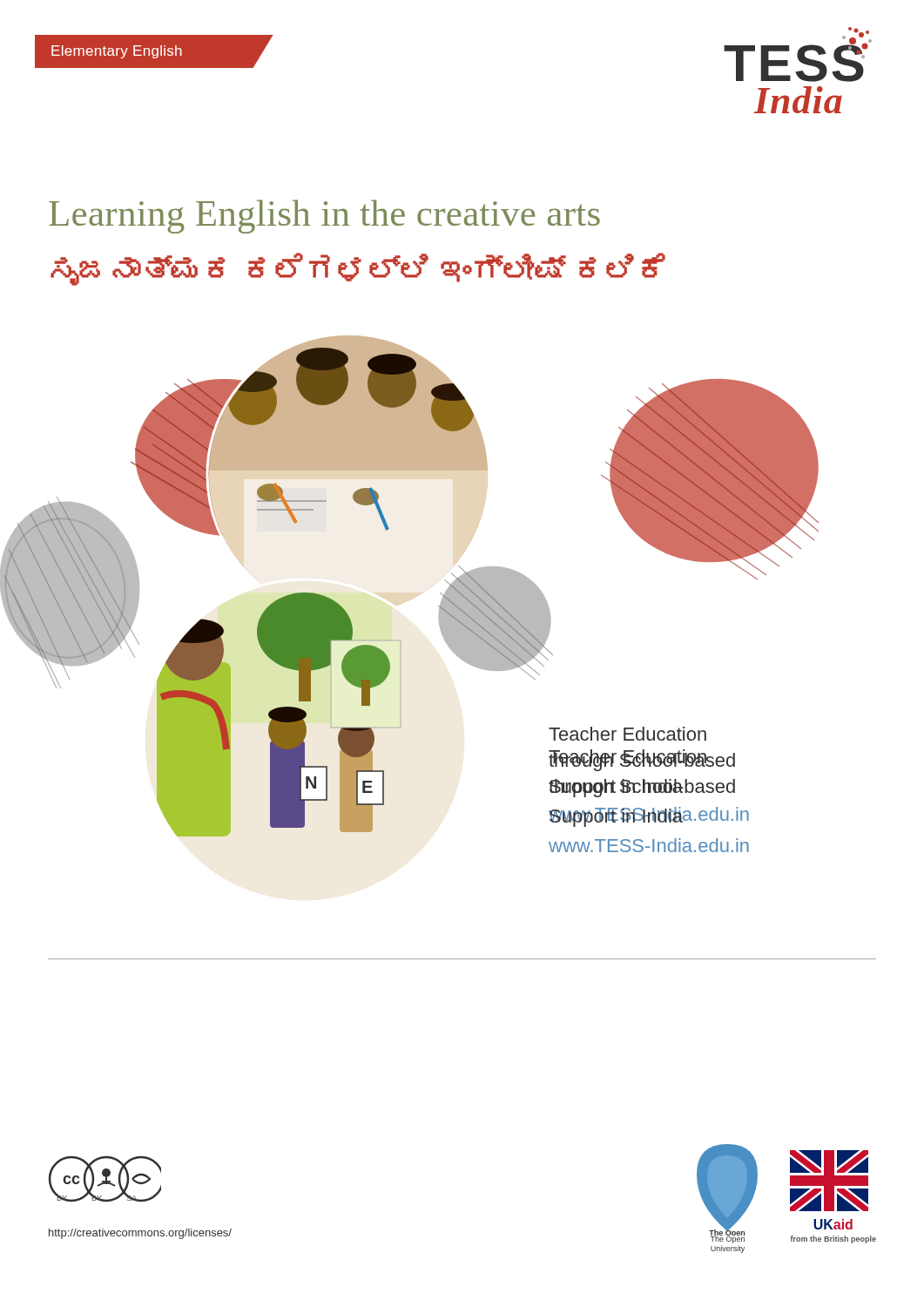Screen dimensions: 1307x924
Task: Select the photo
Action: (462, 619)
